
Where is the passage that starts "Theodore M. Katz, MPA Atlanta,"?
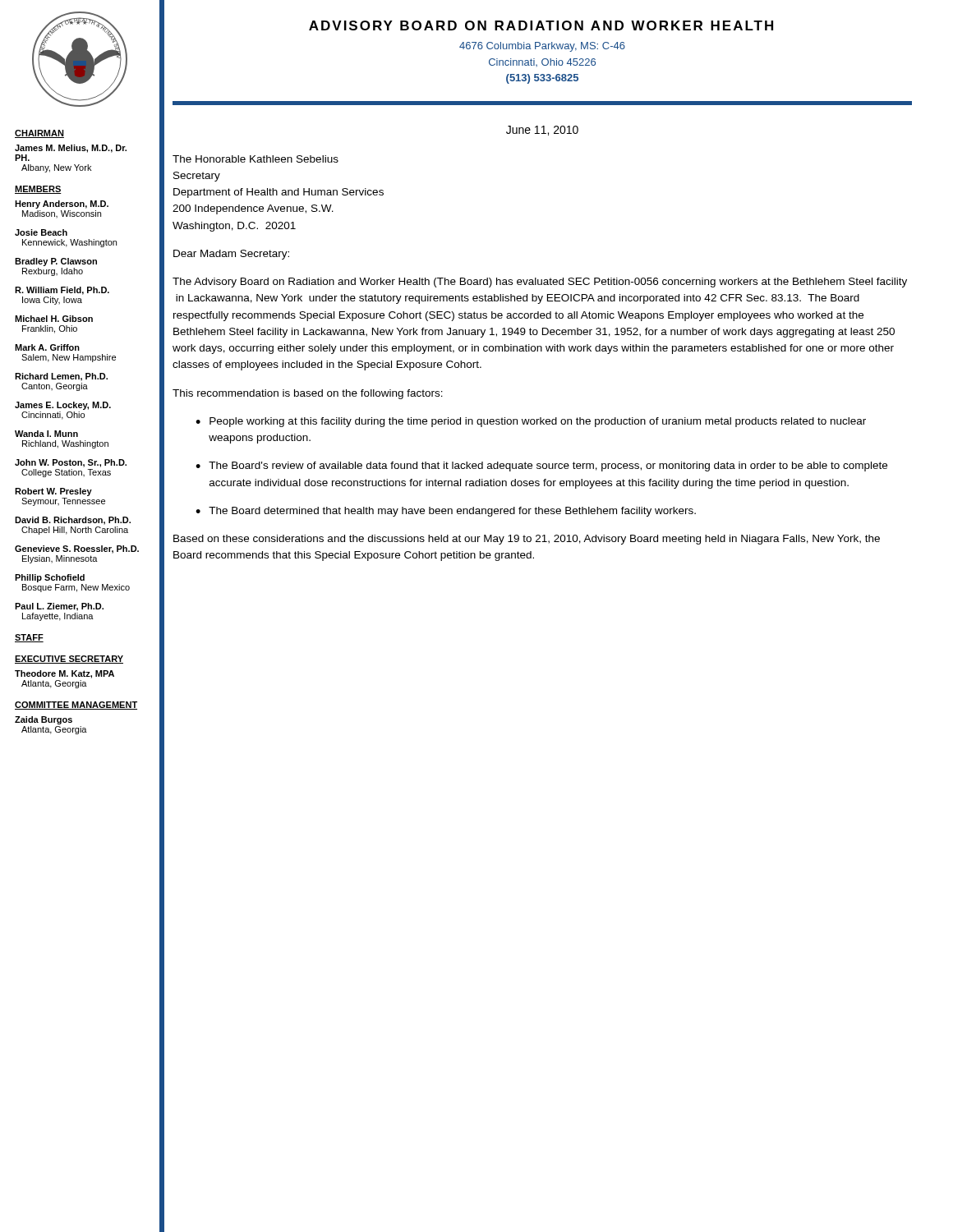point(79,678)
